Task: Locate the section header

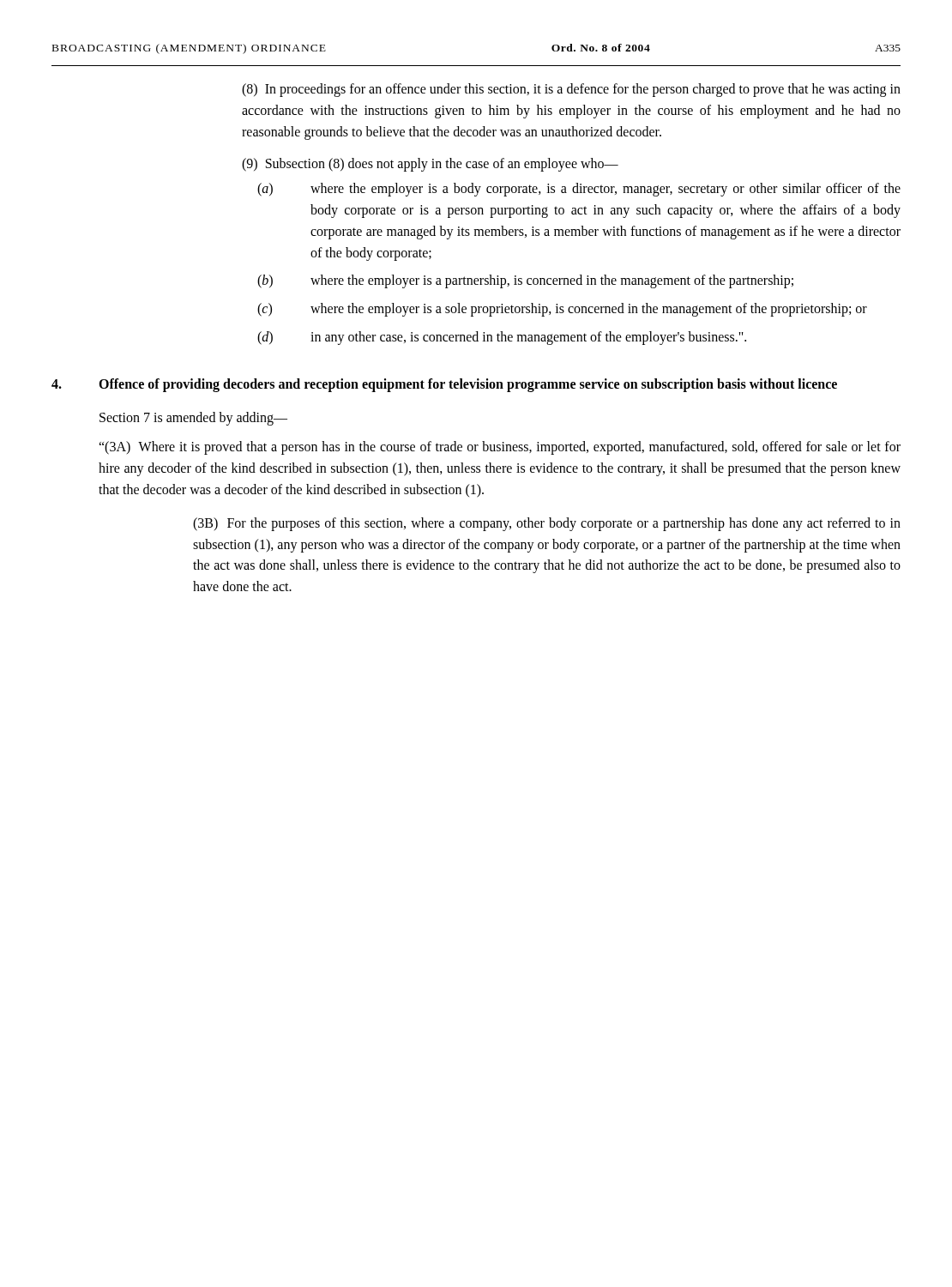Action: click(x=476, y=384)
